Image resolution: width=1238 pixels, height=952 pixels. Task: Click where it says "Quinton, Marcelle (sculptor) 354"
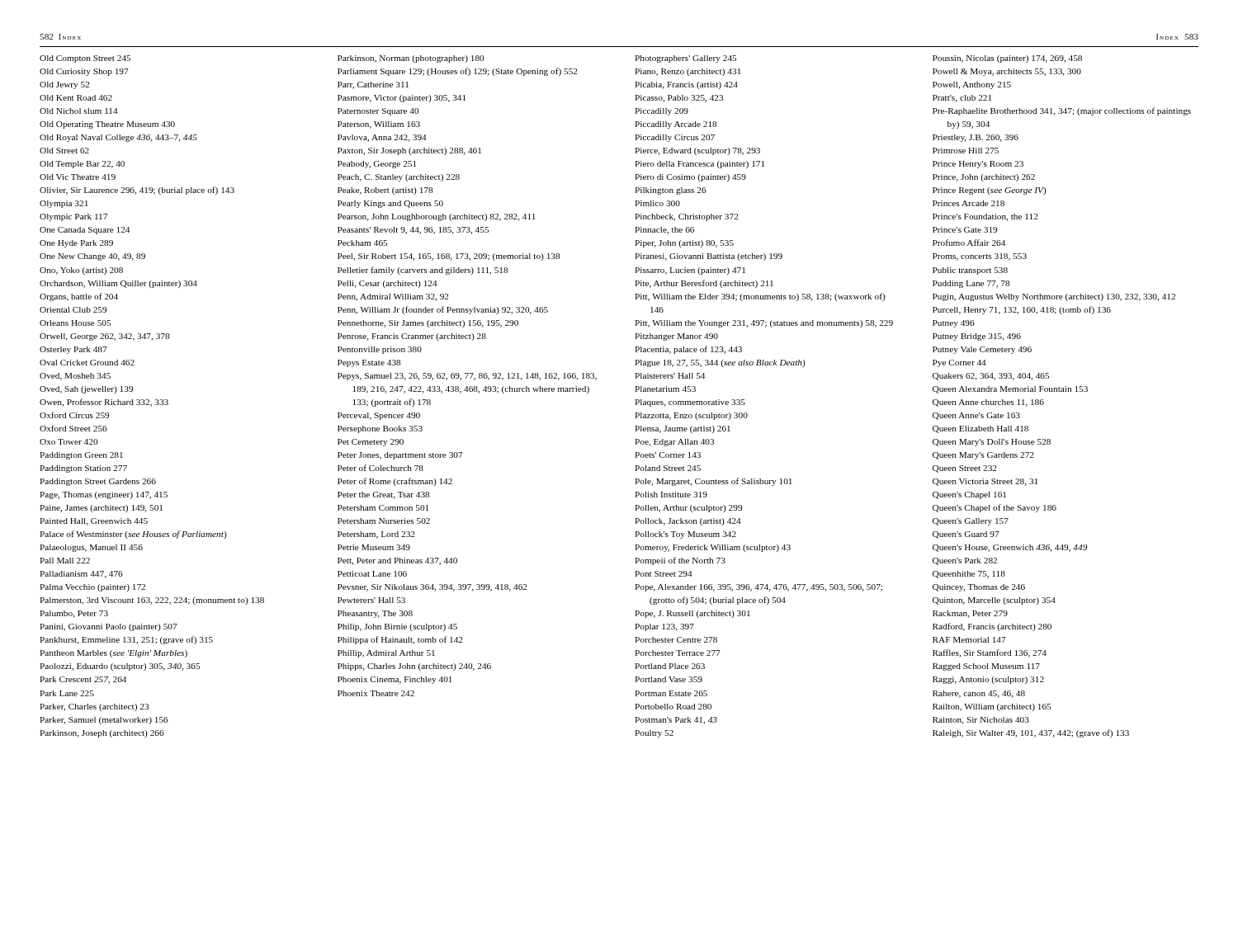click(x=994, y=600)
